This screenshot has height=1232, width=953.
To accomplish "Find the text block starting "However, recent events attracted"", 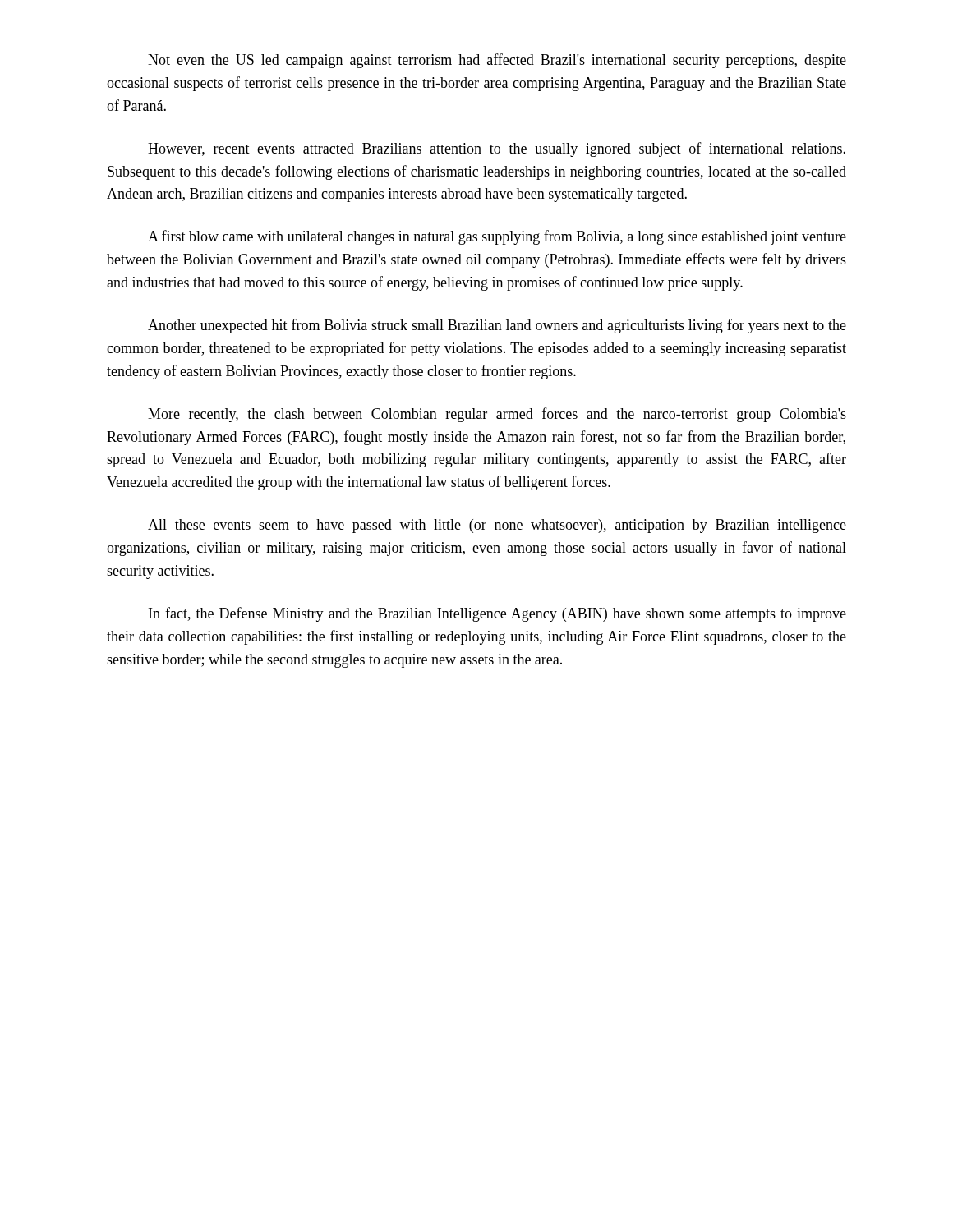I will [x=476, y=172].
